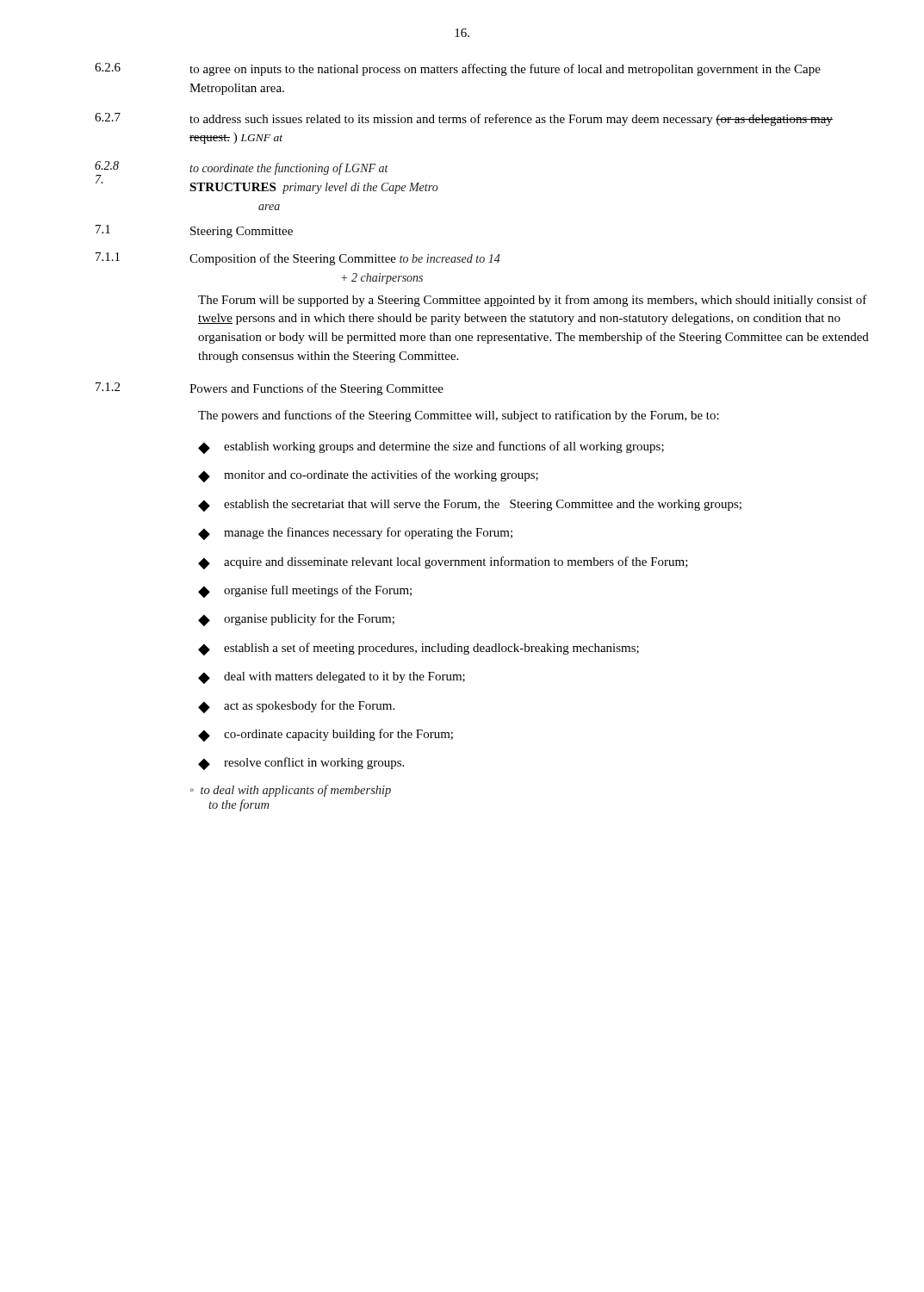Locate the block of text that opens with "◆ monitor and co-ordinate the activities of"

pyautogui.click(x=535, y=476)
